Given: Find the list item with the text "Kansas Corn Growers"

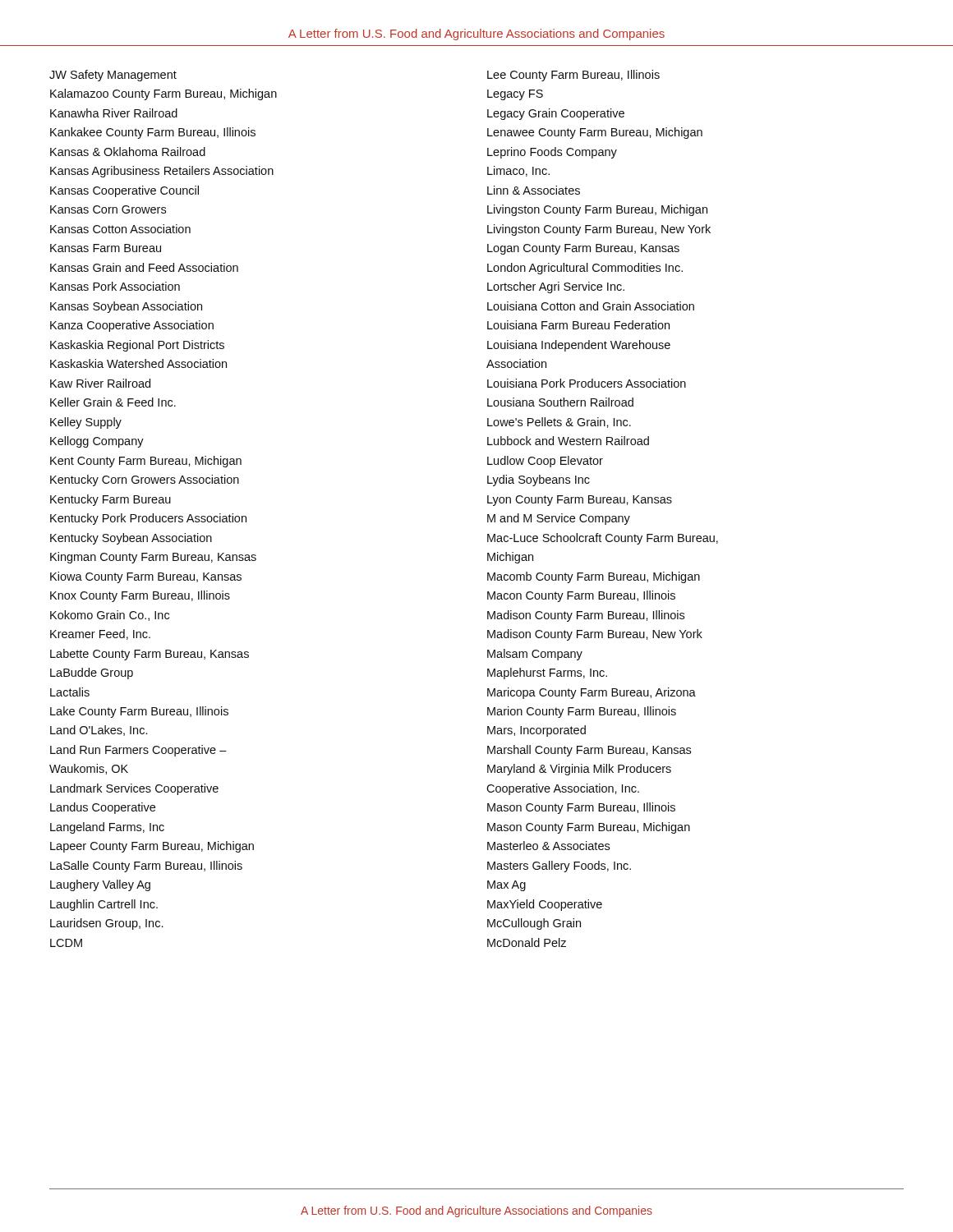Looking at the screenshot, I should click(108, 210).
